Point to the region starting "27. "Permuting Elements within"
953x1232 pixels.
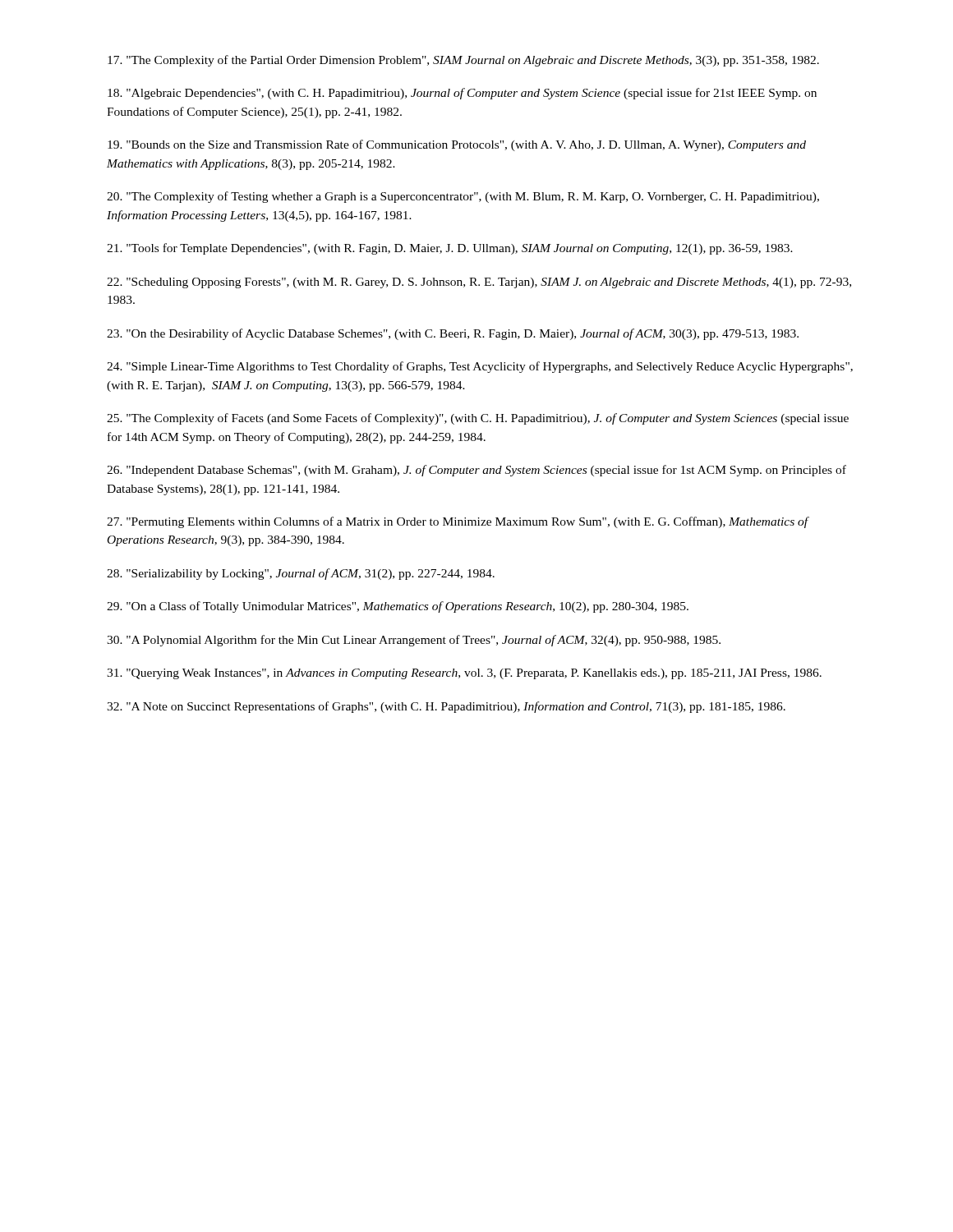point(457,530)
